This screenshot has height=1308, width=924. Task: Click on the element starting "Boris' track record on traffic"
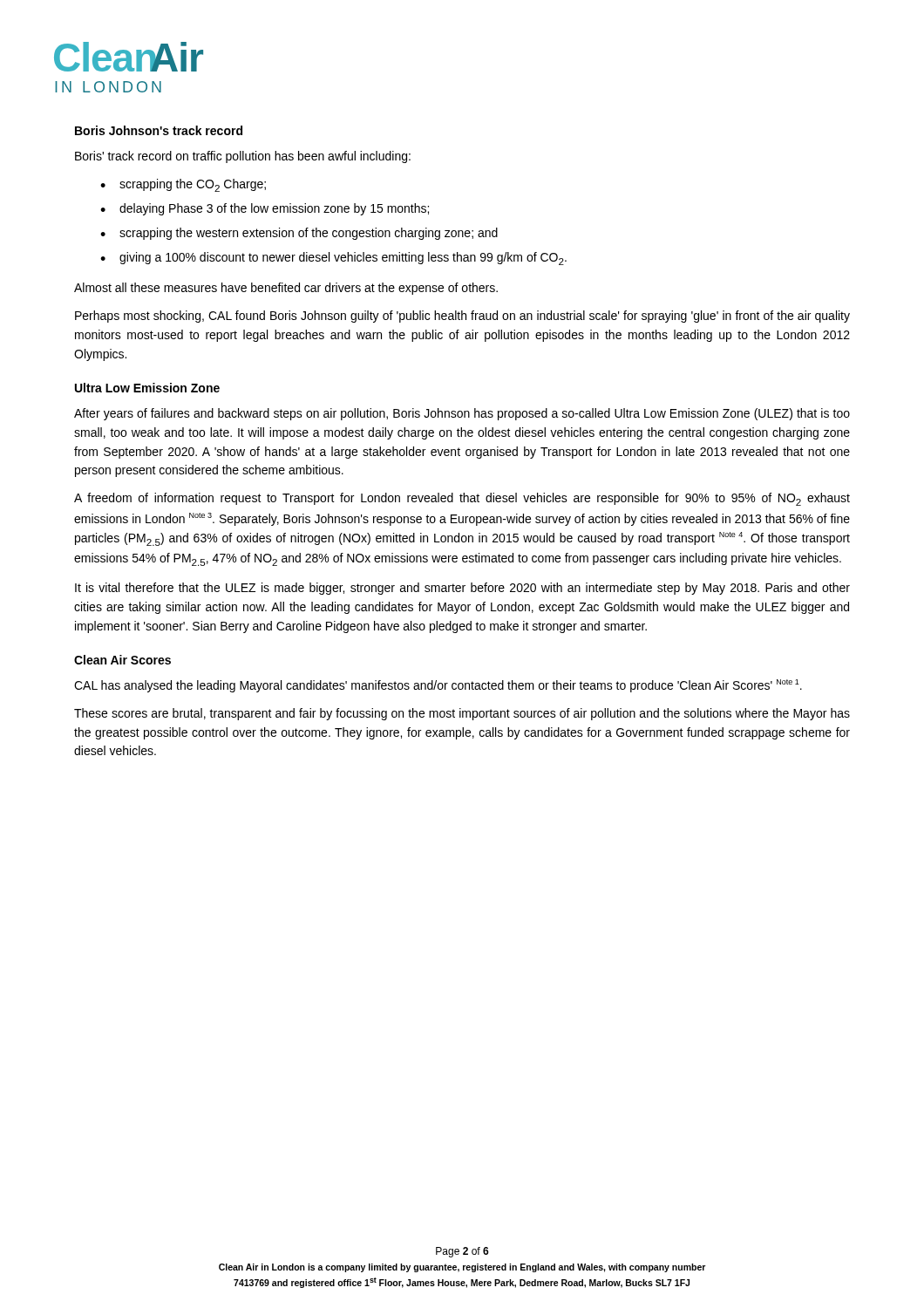click(243, 156)
